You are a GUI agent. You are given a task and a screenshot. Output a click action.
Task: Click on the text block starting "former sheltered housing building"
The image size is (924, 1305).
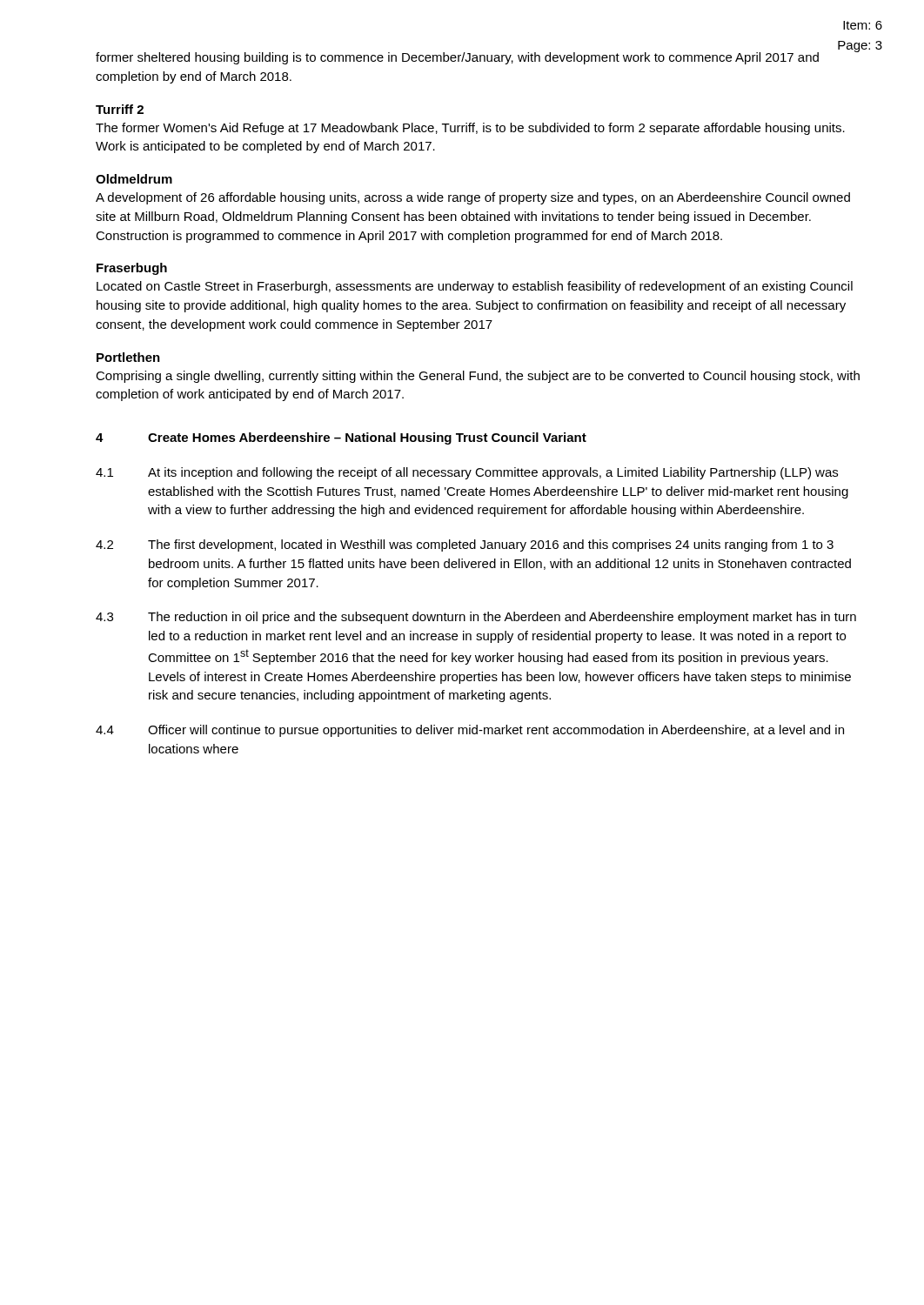click(x=458, y=66)
